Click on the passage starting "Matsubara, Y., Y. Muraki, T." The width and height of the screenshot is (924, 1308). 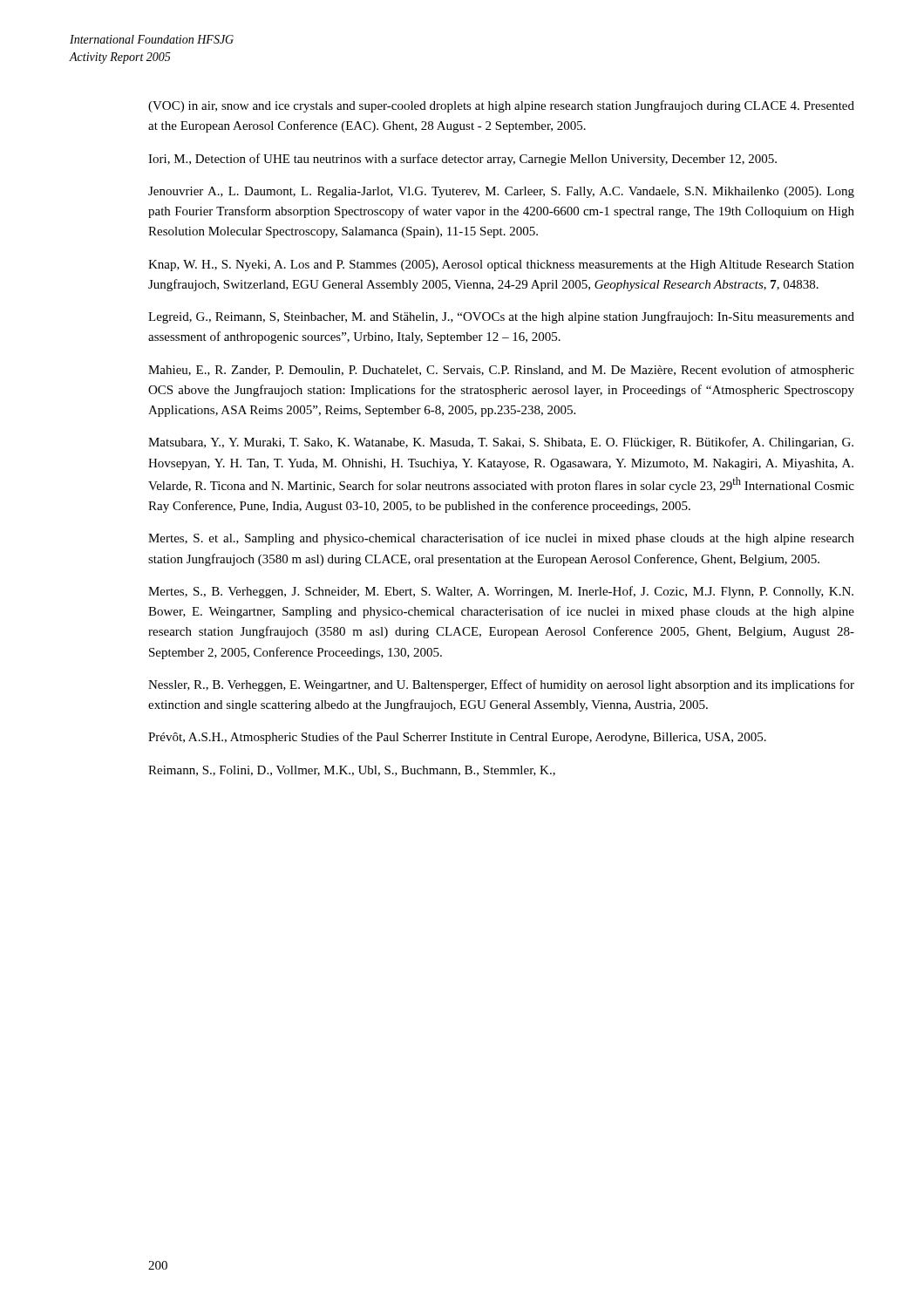coord(501,474)
